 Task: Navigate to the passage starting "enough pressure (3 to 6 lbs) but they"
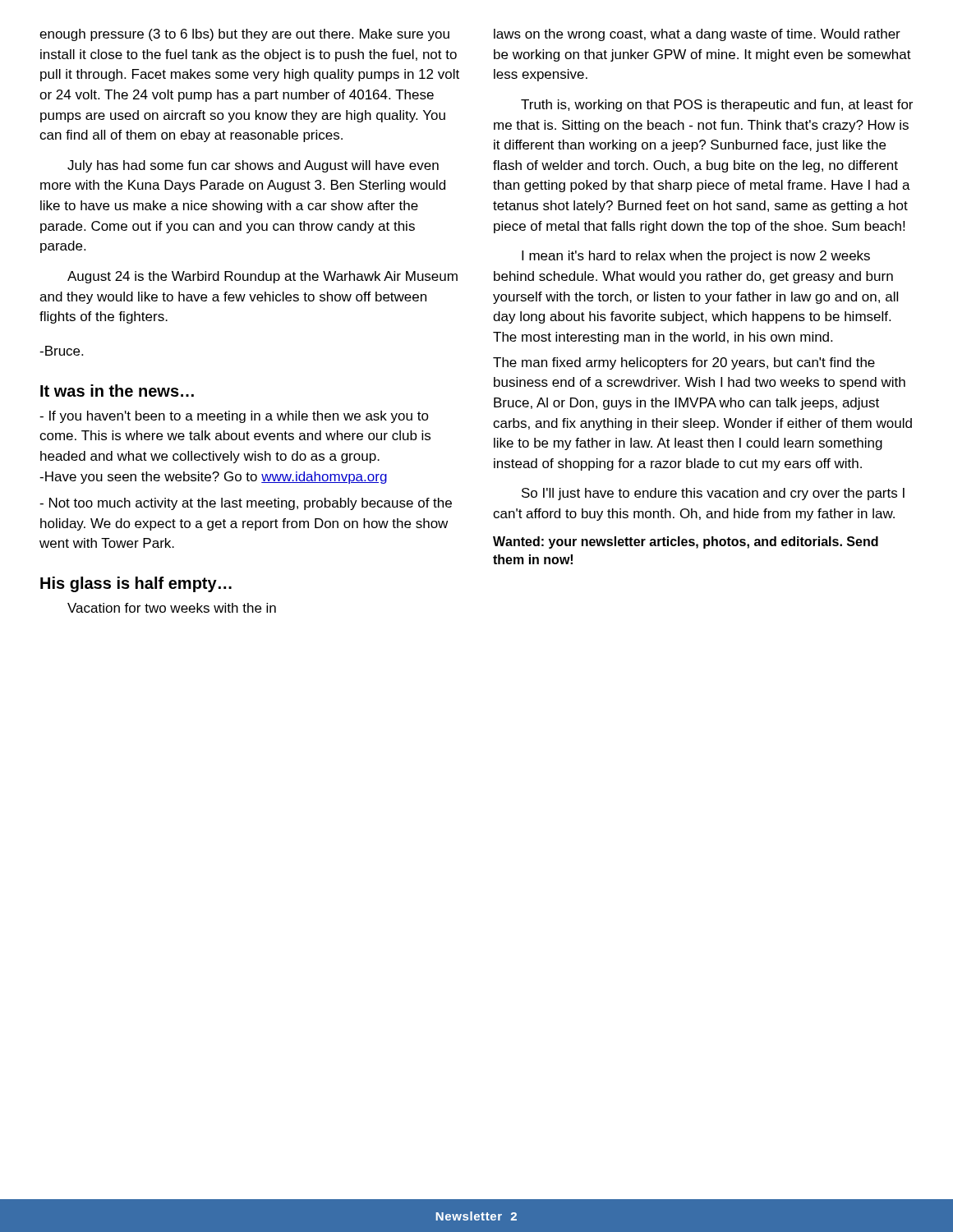[x=250, y=85]
